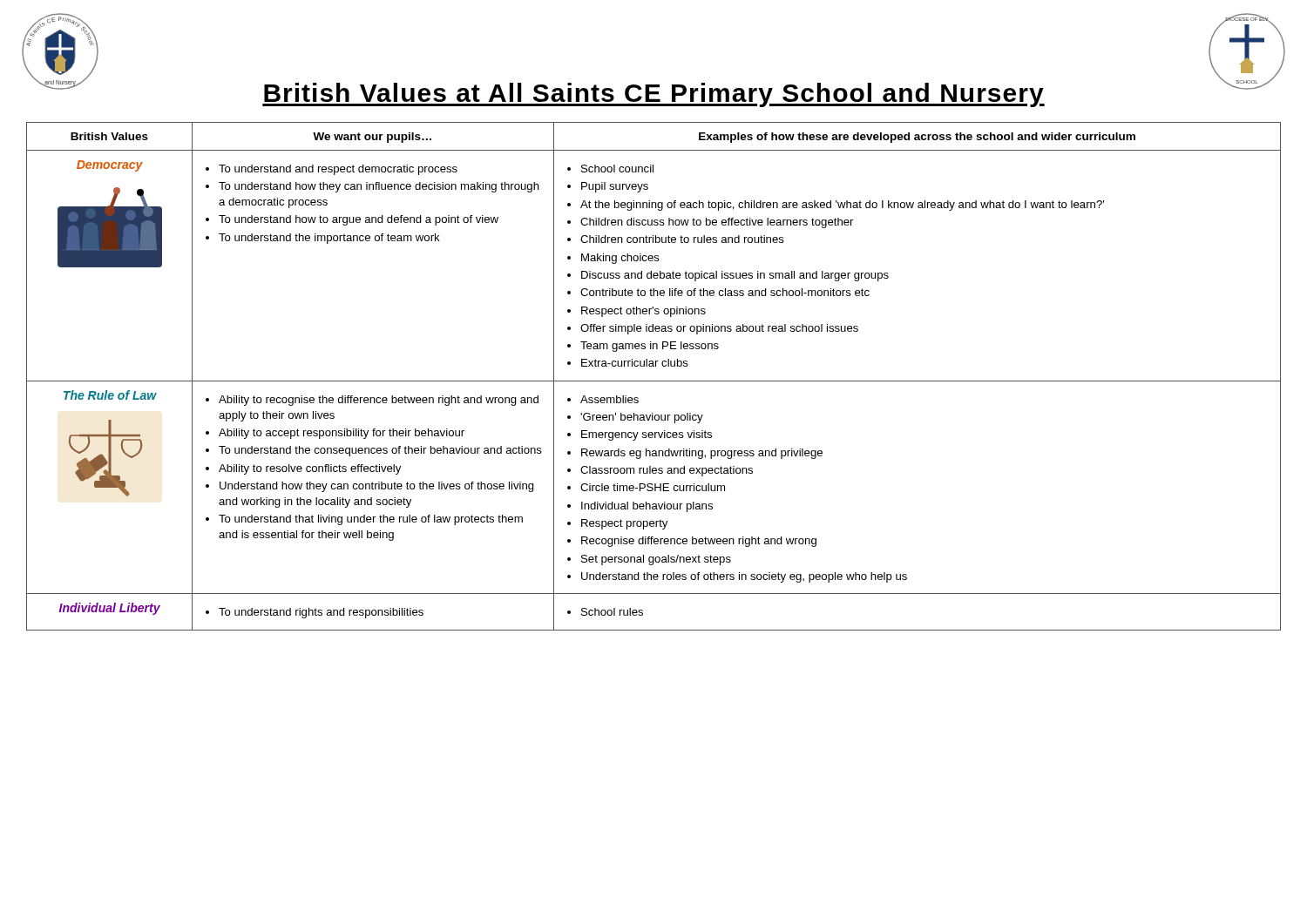Screen dimensions: 924x1307
Task: Point to the element starting "'Green' behaviour policy"
Action: [642, 417]
